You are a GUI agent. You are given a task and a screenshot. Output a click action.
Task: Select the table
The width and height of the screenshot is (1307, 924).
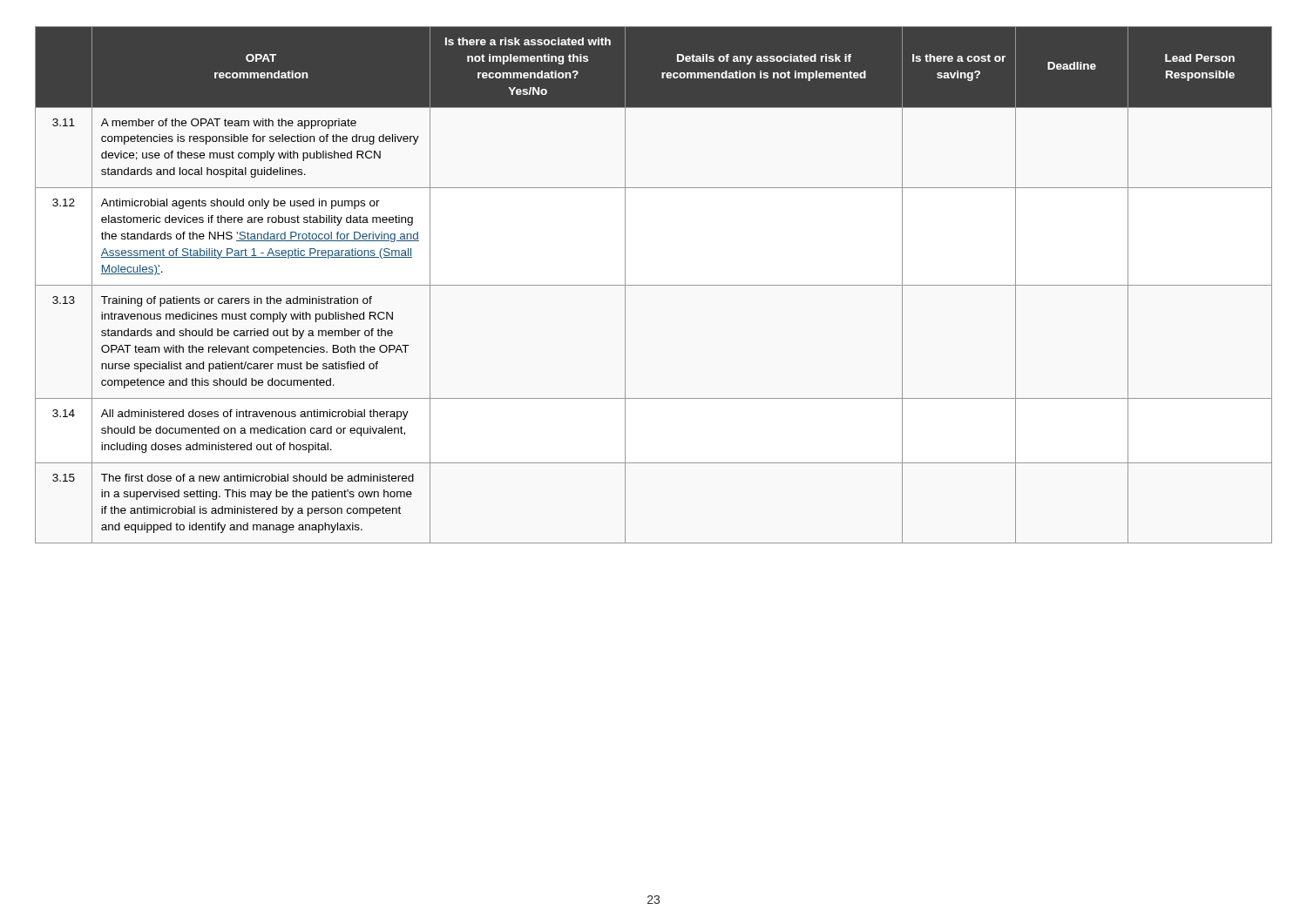click(654, 285)
